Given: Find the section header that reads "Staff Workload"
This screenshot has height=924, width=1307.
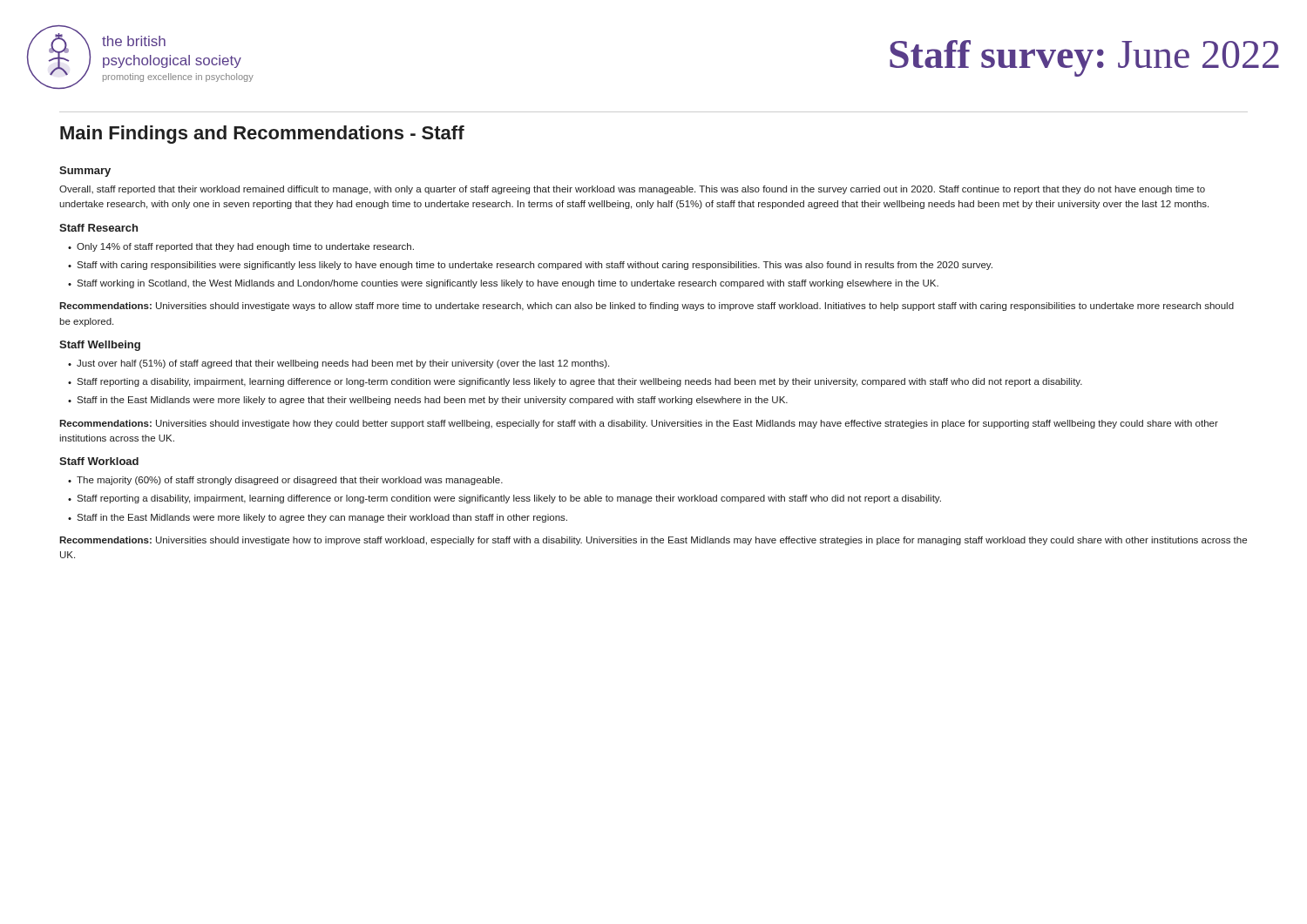Looking at the screenshot, I should click(99, 461).
